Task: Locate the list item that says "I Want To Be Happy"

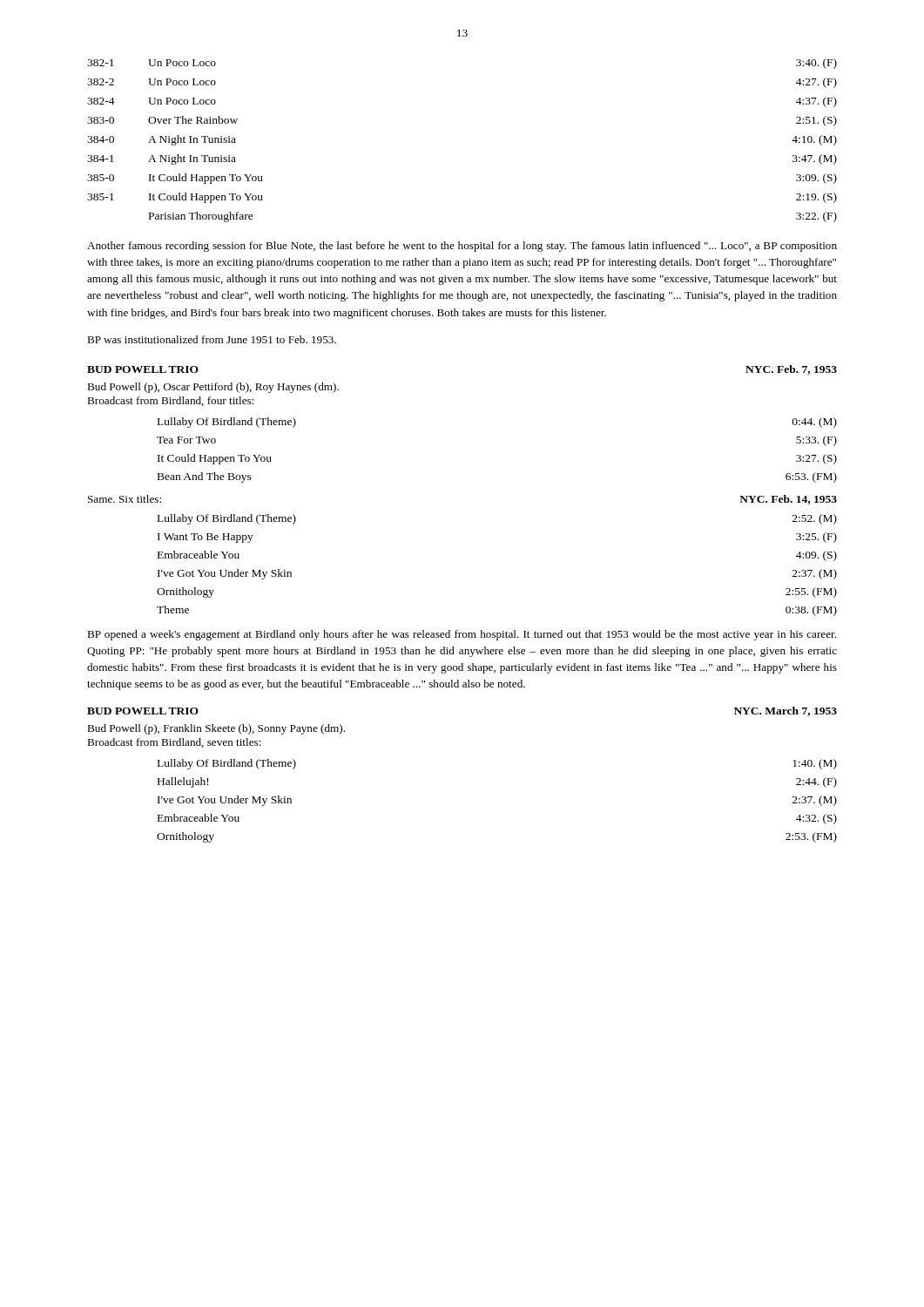Action: click(209, 536)
